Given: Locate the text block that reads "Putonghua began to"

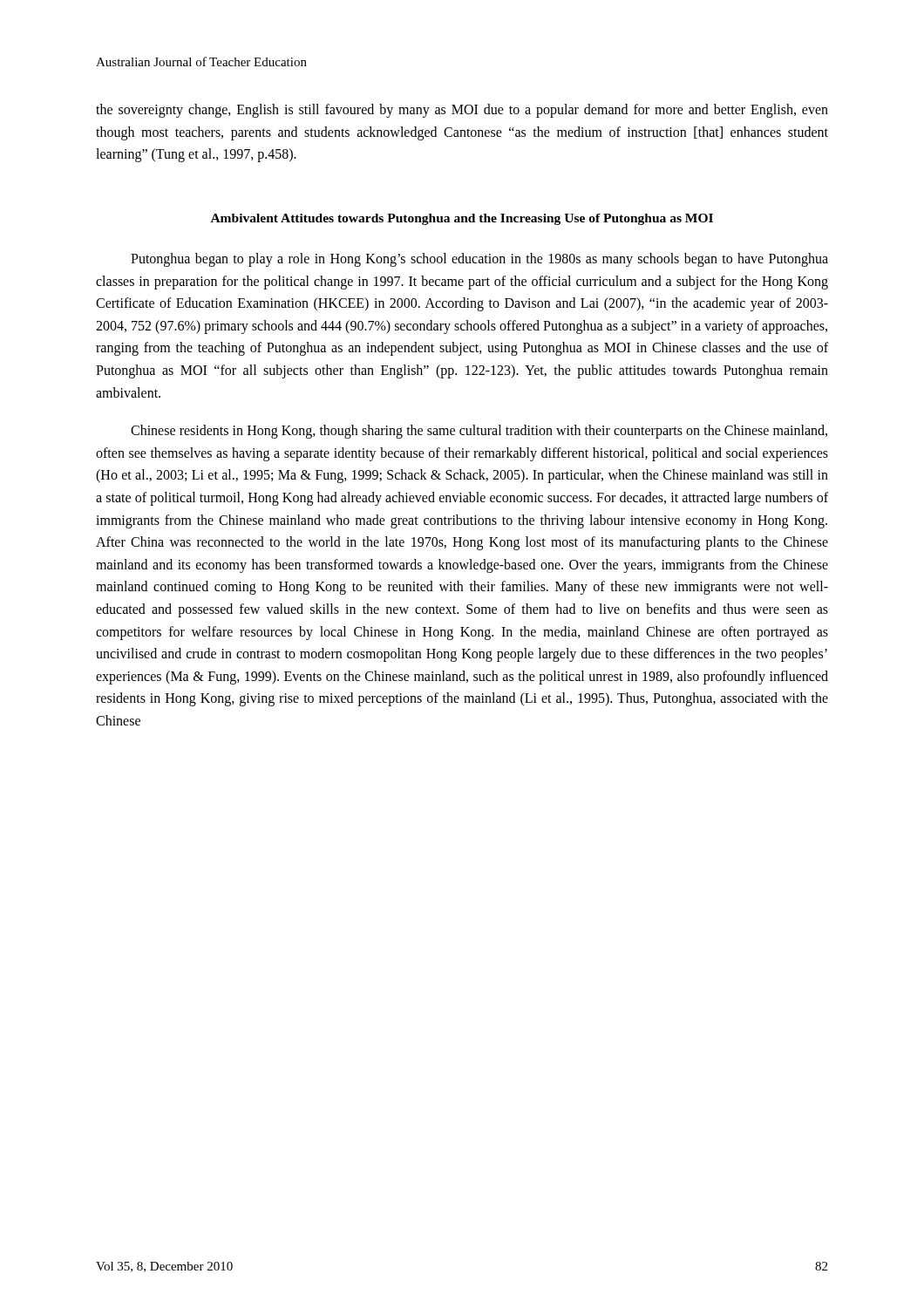Looking at the screenshot, I should (462, 325).
